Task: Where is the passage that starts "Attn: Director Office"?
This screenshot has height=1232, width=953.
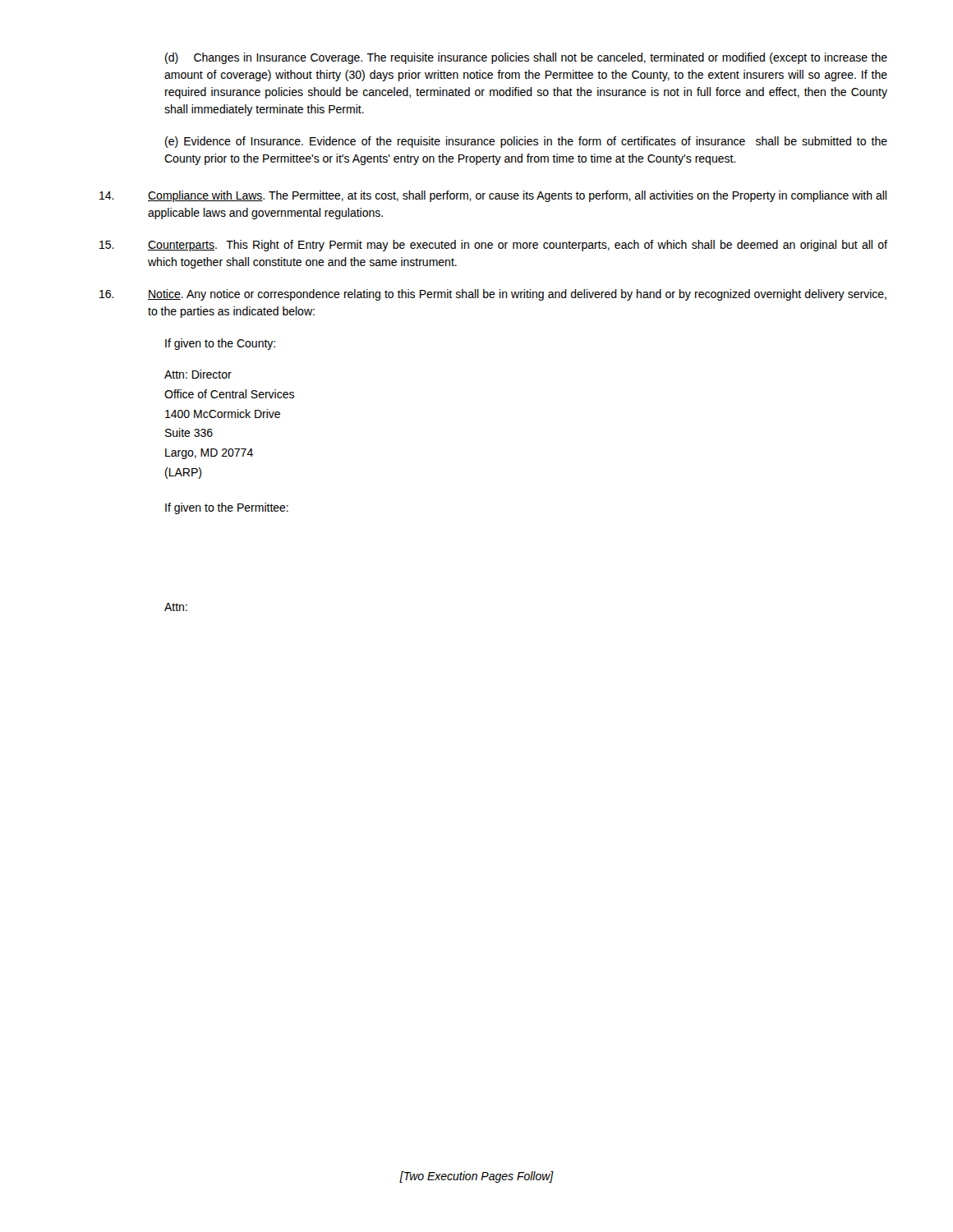Action: 229,423
